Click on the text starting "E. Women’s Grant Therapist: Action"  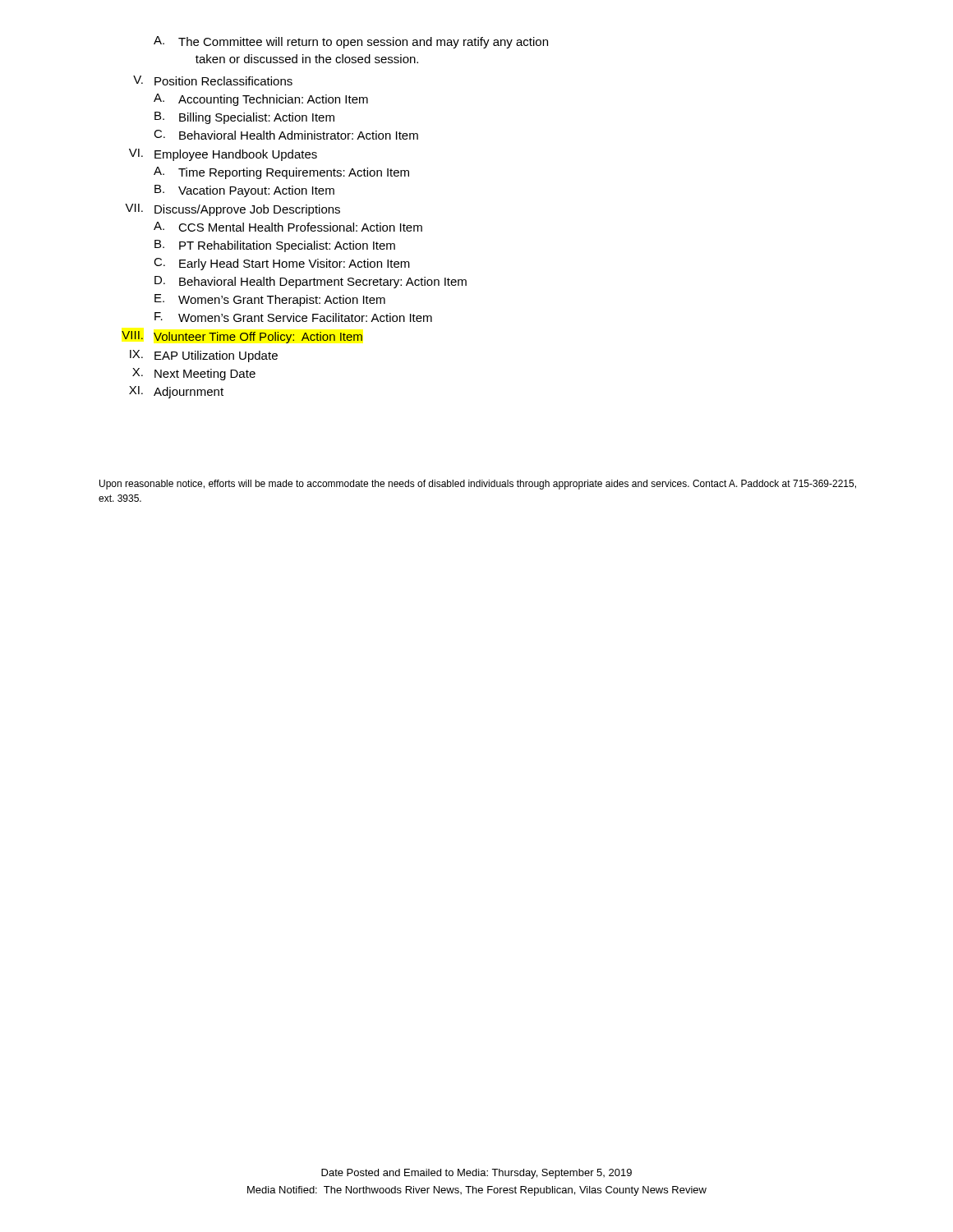(270, 300)
